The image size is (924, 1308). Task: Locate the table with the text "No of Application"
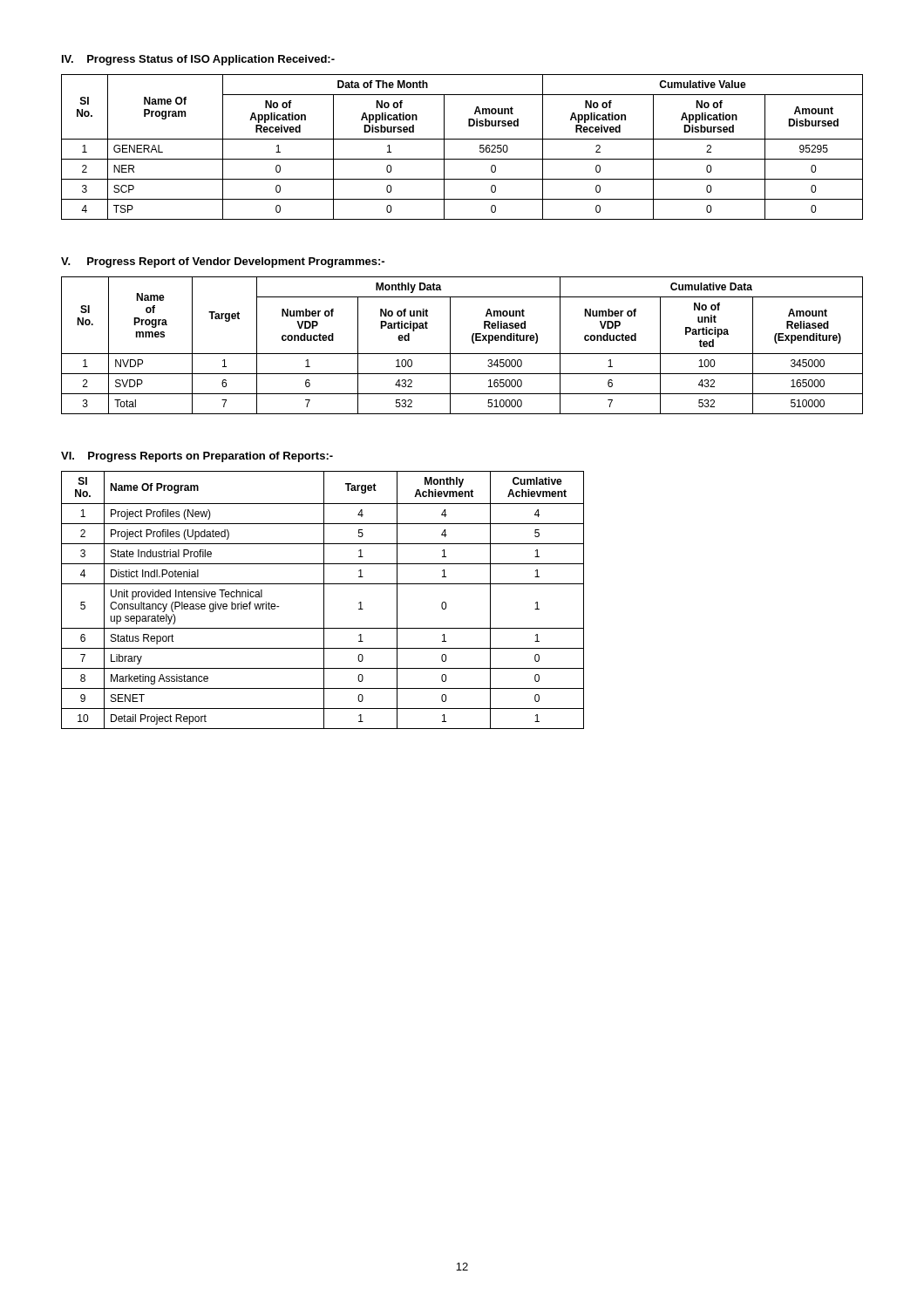point(462,147)
